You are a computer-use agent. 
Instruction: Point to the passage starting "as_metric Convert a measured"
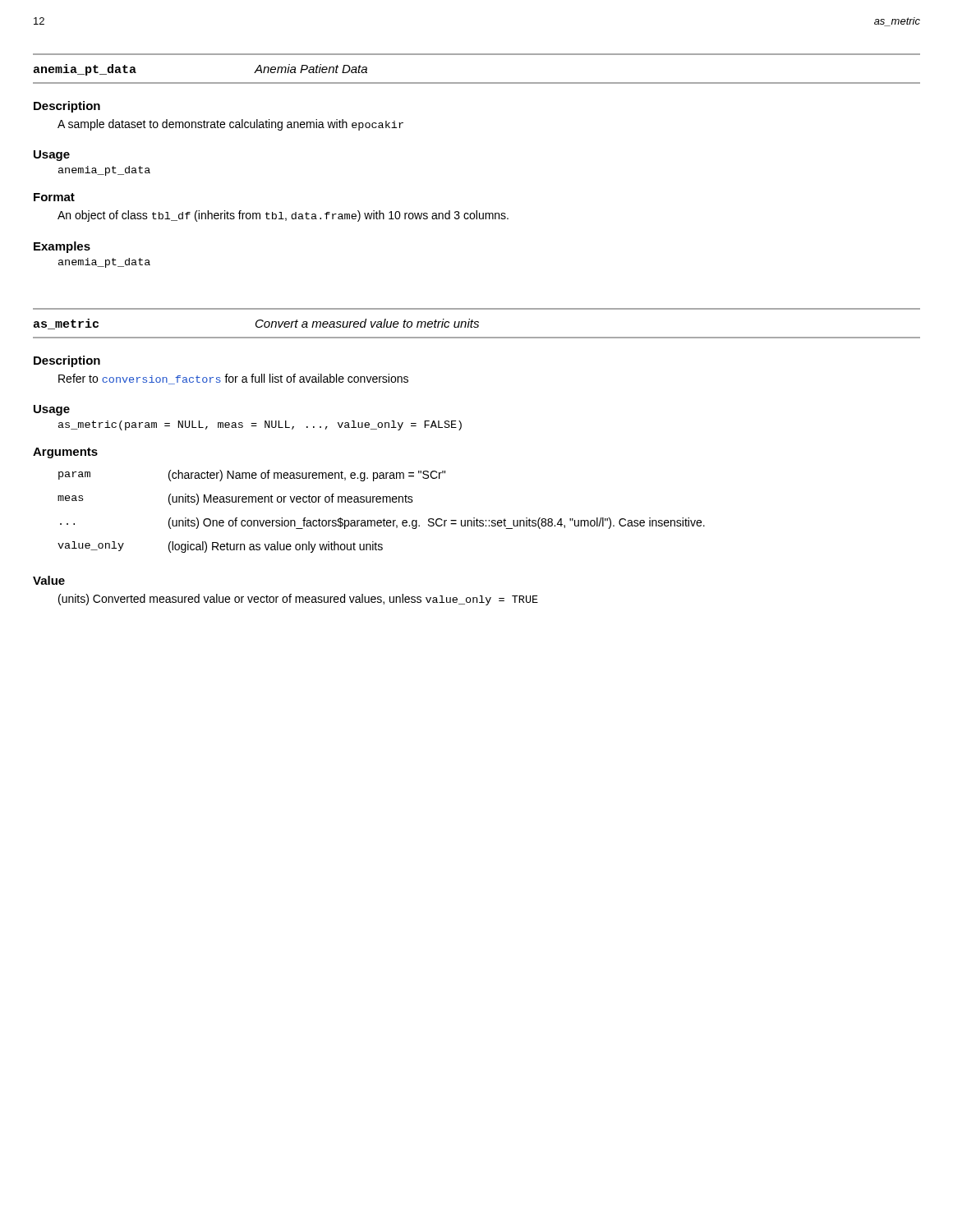pyautogui.click(x=256, y=324)
